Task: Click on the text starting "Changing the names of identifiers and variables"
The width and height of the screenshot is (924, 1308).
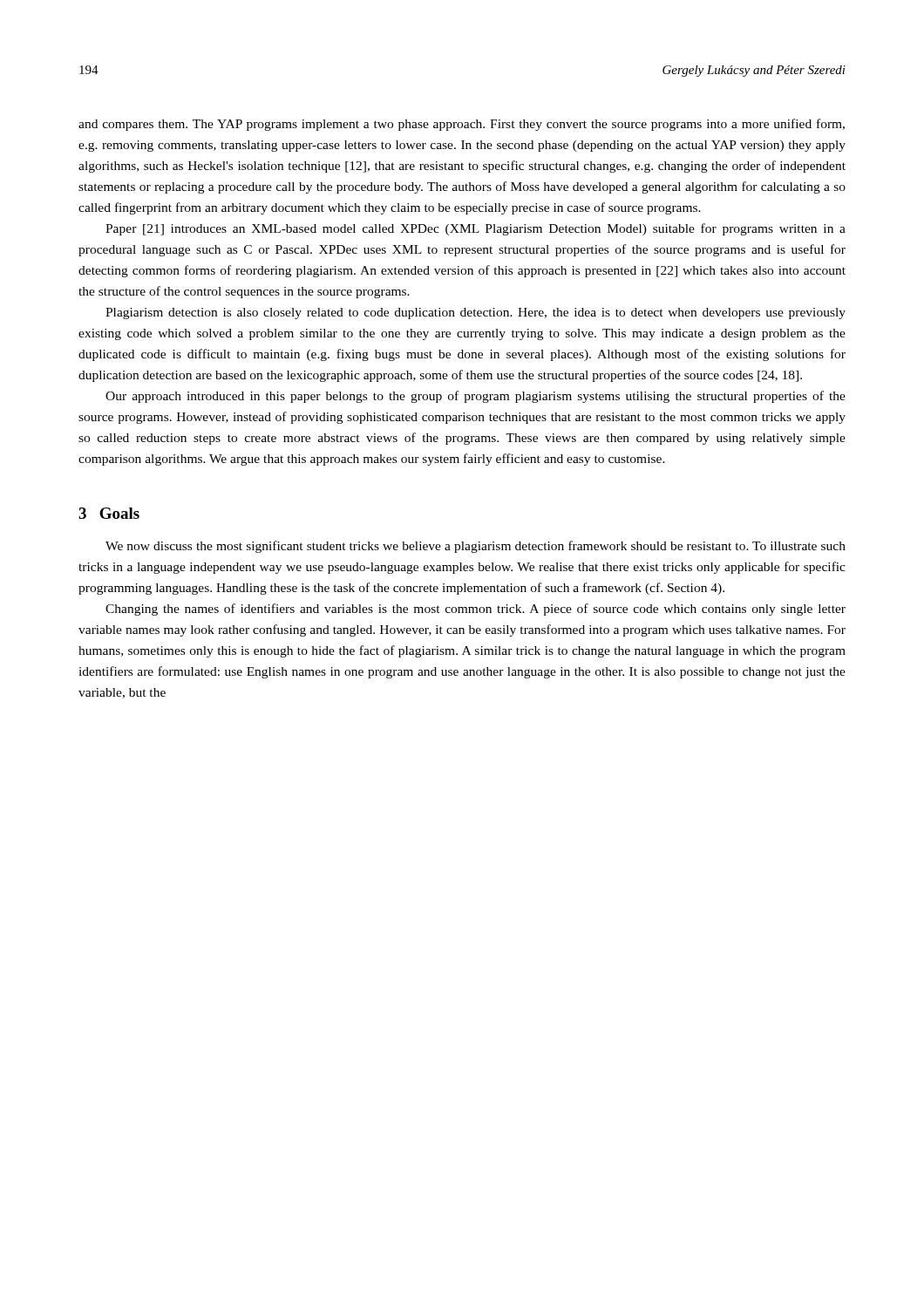Action: (462, 650)
